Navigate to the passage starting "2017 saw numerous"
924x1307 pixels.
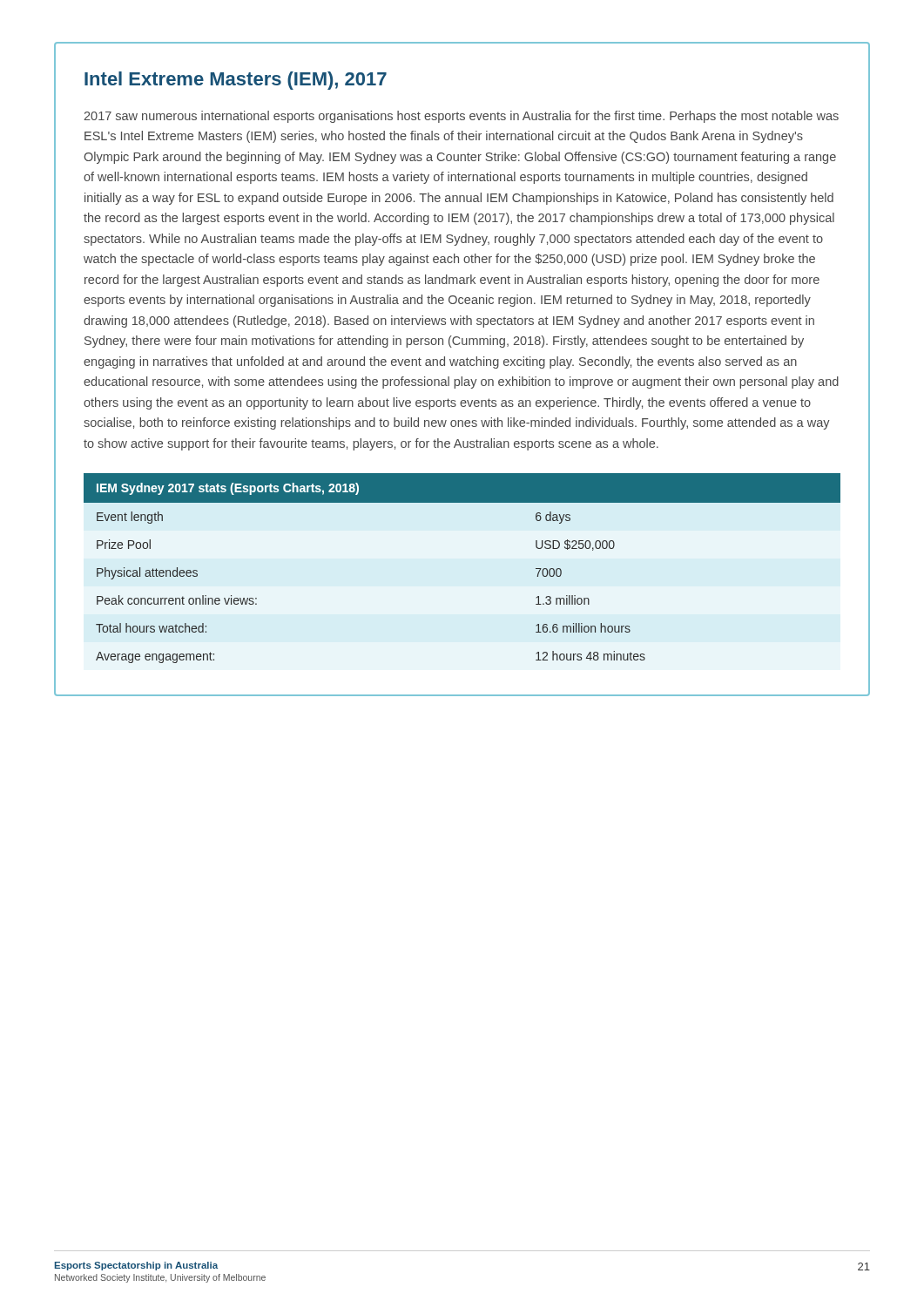tap(462, 280)
